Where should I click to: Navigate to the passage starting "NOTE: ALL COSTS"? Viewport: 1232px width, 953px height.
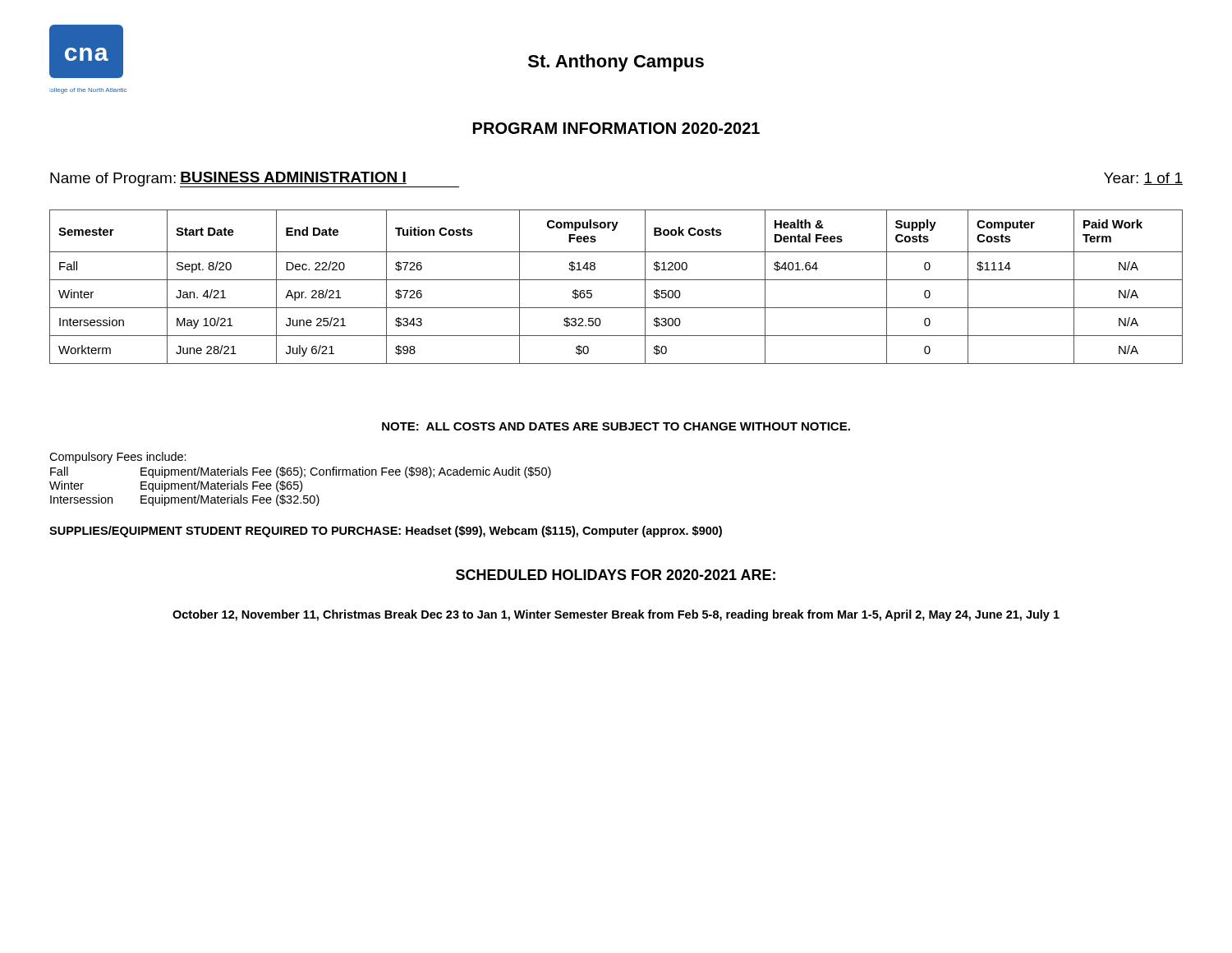(x=616, y=426)
